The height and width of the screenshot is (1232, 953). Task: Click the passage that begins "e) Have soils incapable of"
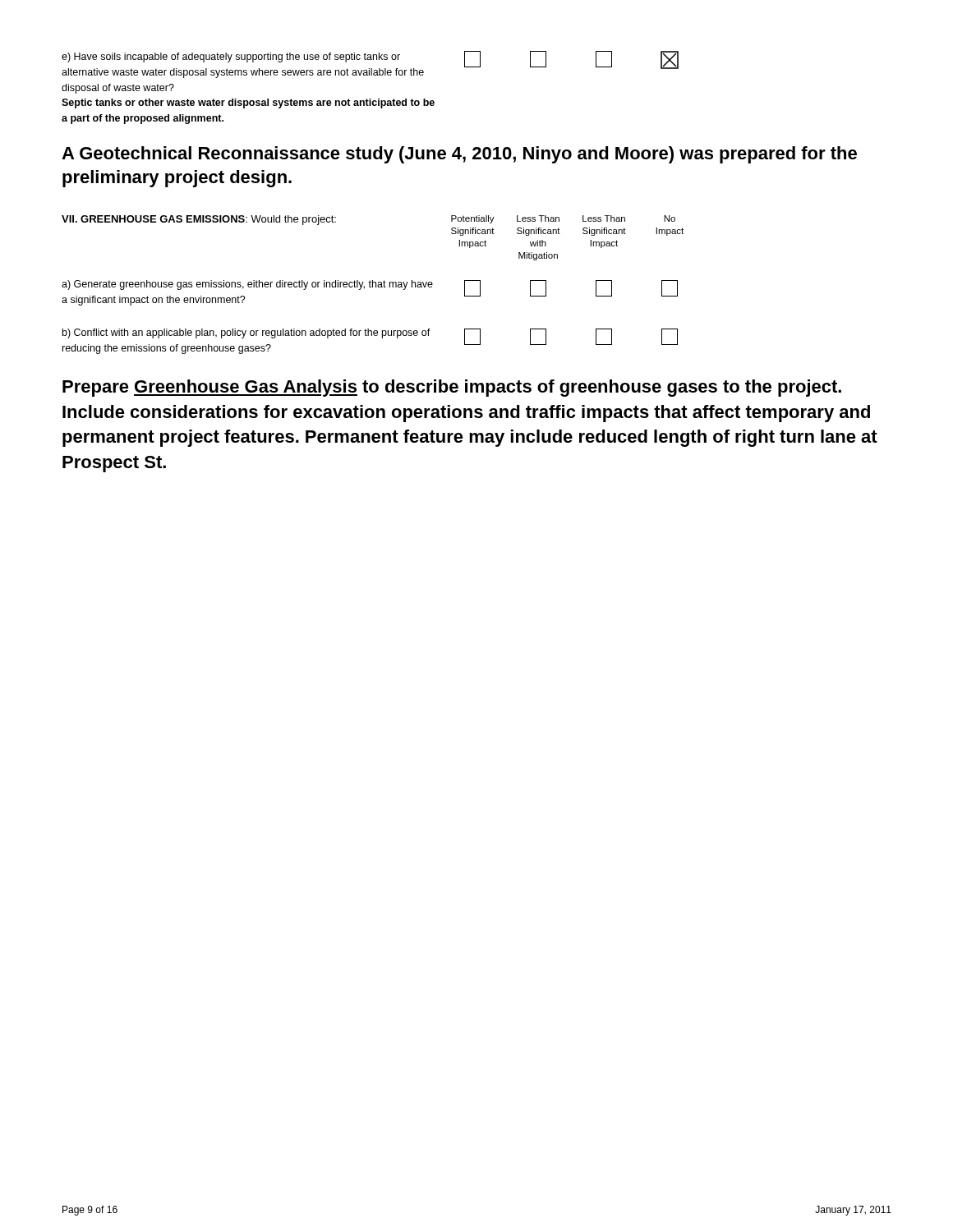point(382,88)
